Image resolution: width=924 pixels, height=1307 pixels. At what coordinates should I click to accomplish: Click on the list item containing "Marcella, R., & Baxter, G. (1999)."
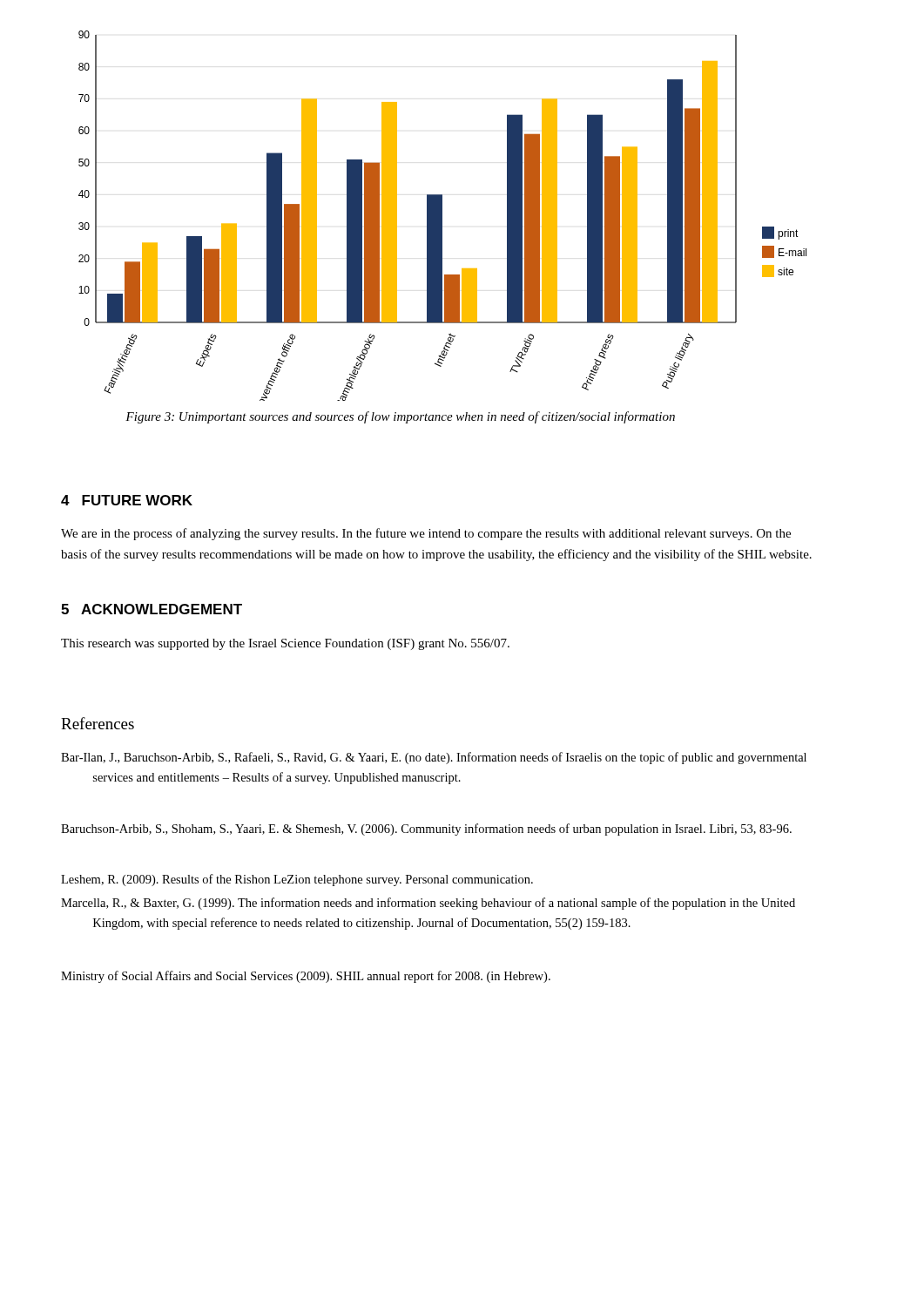tap(440, 913)
